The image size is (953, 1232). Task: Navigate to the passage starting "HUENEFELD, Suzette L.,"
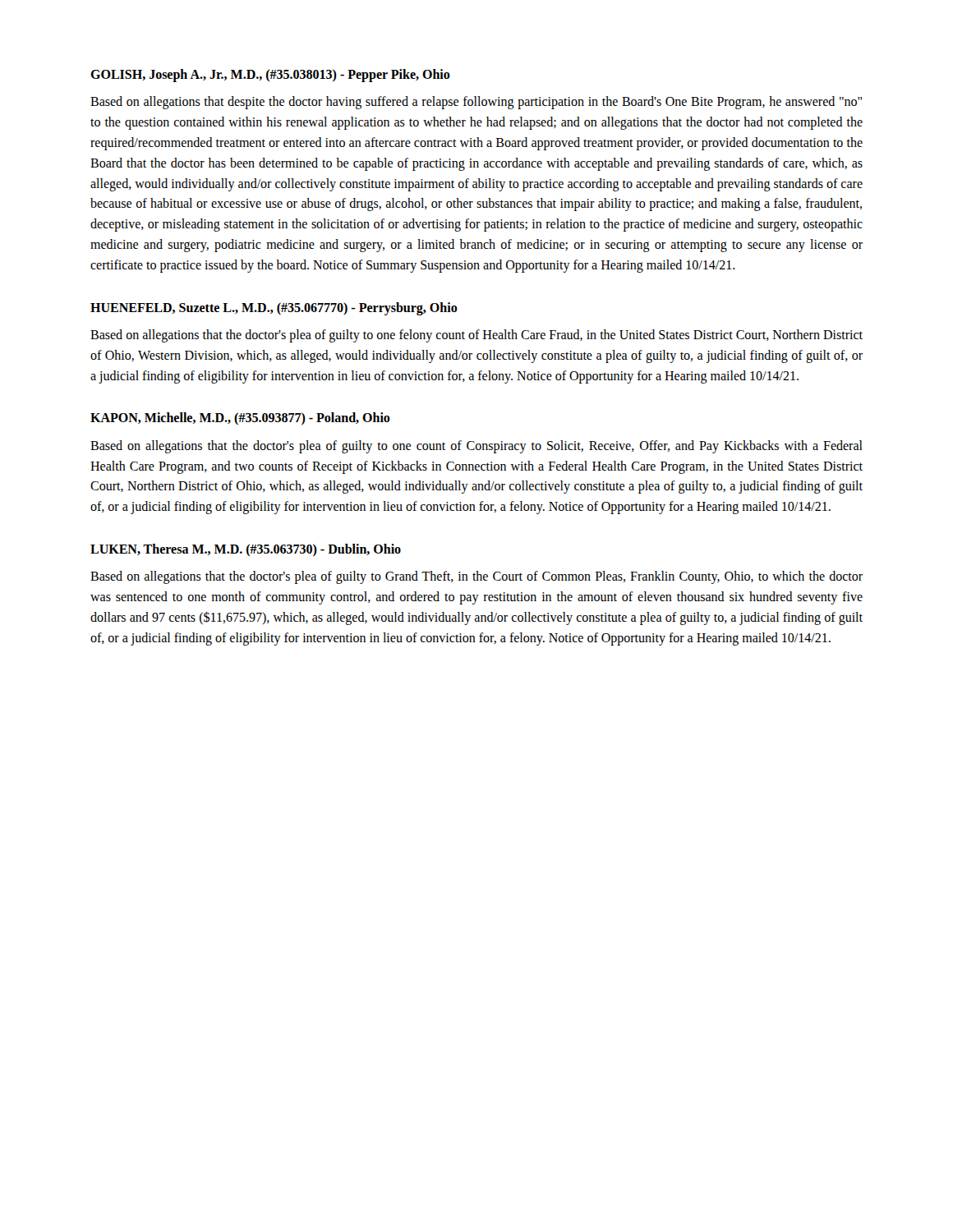point(274,307)
